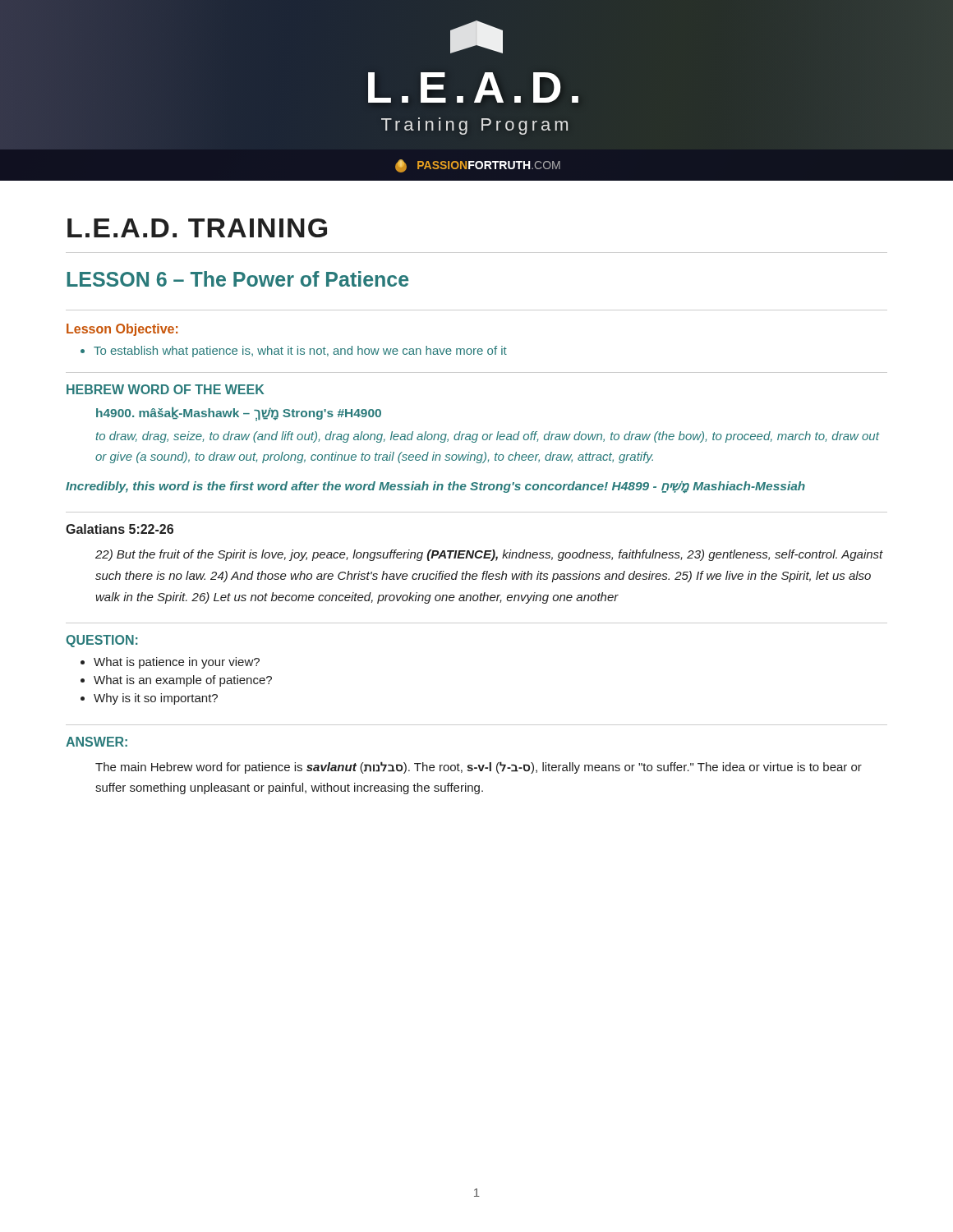Select the list item that says "What is an example of patience?"
This screenshot has height=1232, width=953.
tap(183, 679)
